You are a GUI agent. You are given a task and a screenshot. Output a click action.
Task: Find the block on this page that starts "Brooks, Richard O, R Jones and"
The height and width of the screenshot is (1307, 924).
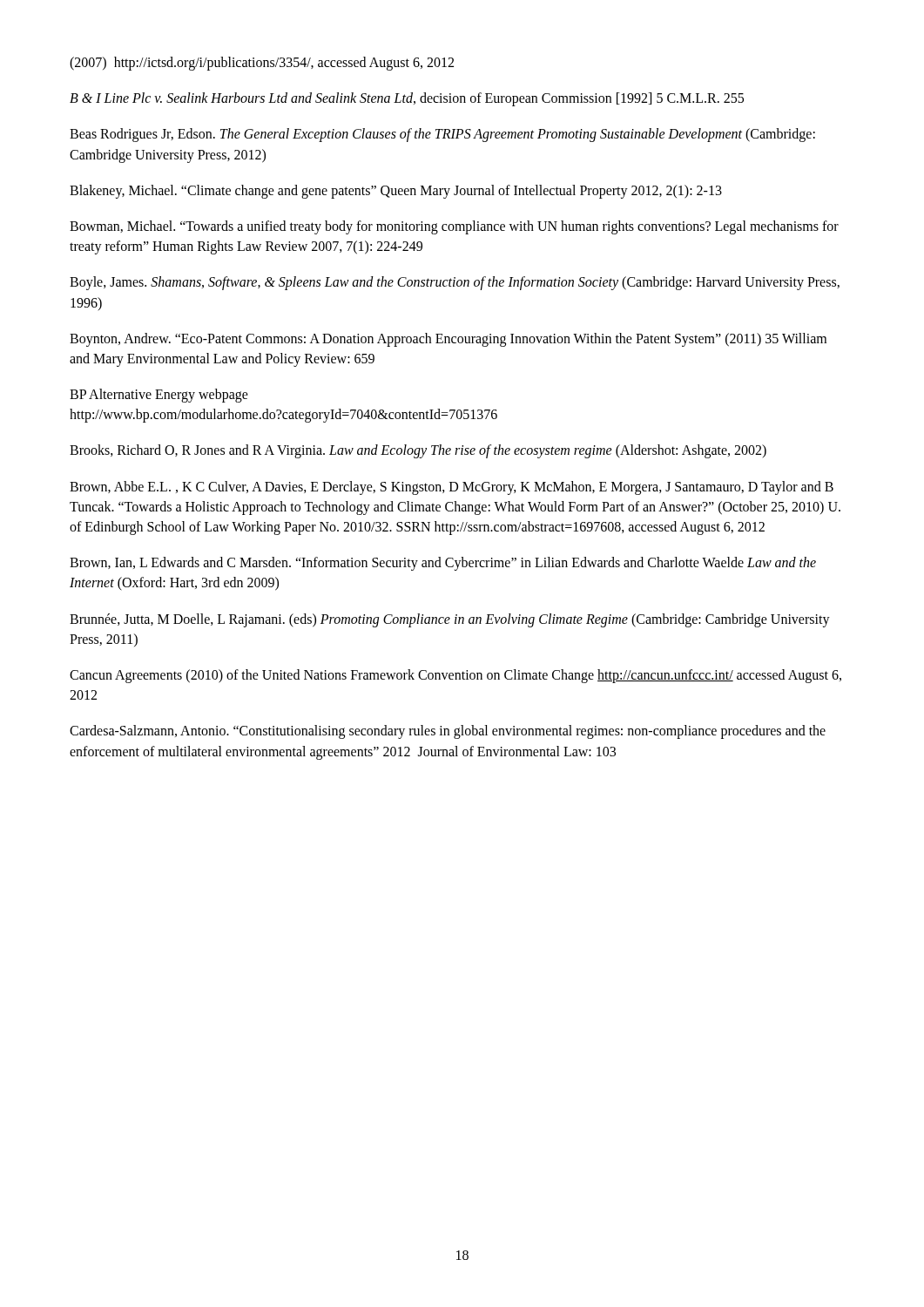pyautogui.click(x=418, y=450)
